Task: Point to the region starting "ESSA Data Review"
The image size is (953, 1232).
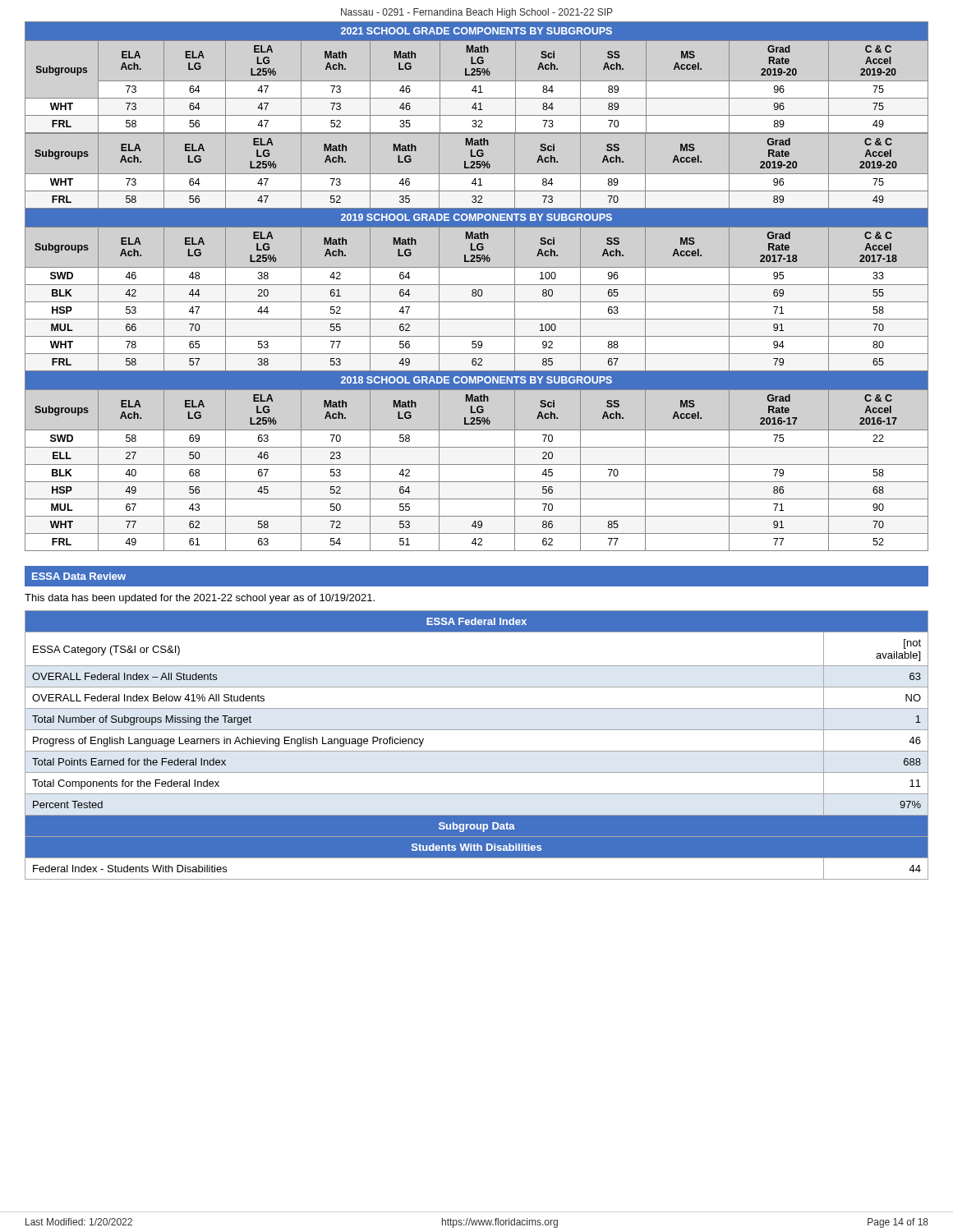Action: click(79, 576)
